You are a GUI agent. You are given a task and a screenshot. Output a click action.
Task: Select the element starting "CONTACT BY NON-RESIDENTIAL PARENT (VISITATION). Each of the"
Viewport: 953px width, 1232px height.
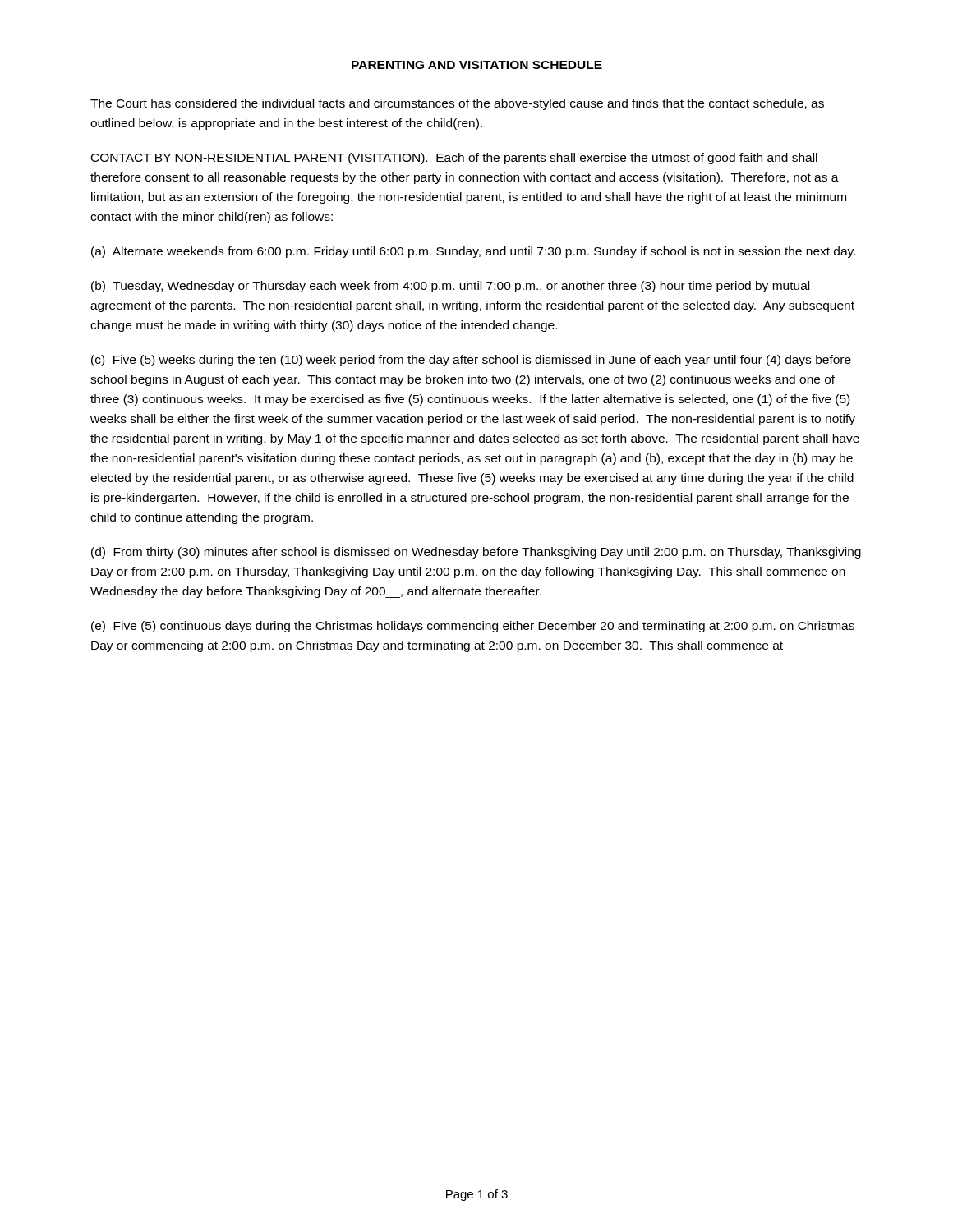469,187
